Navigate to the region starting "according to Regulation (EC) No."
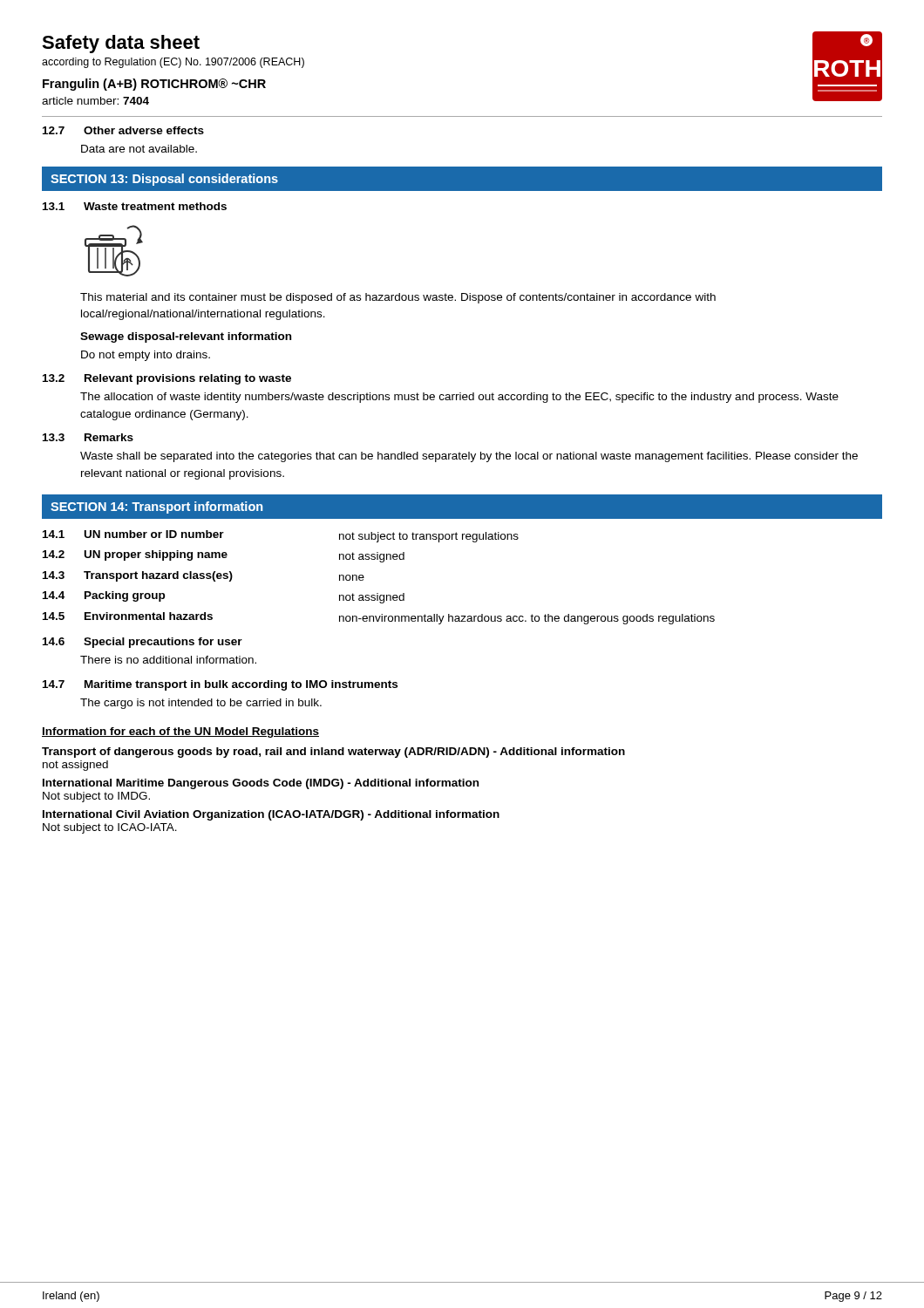The width and height of the screenshot is (924, 1308). click(x=173, y=62)
